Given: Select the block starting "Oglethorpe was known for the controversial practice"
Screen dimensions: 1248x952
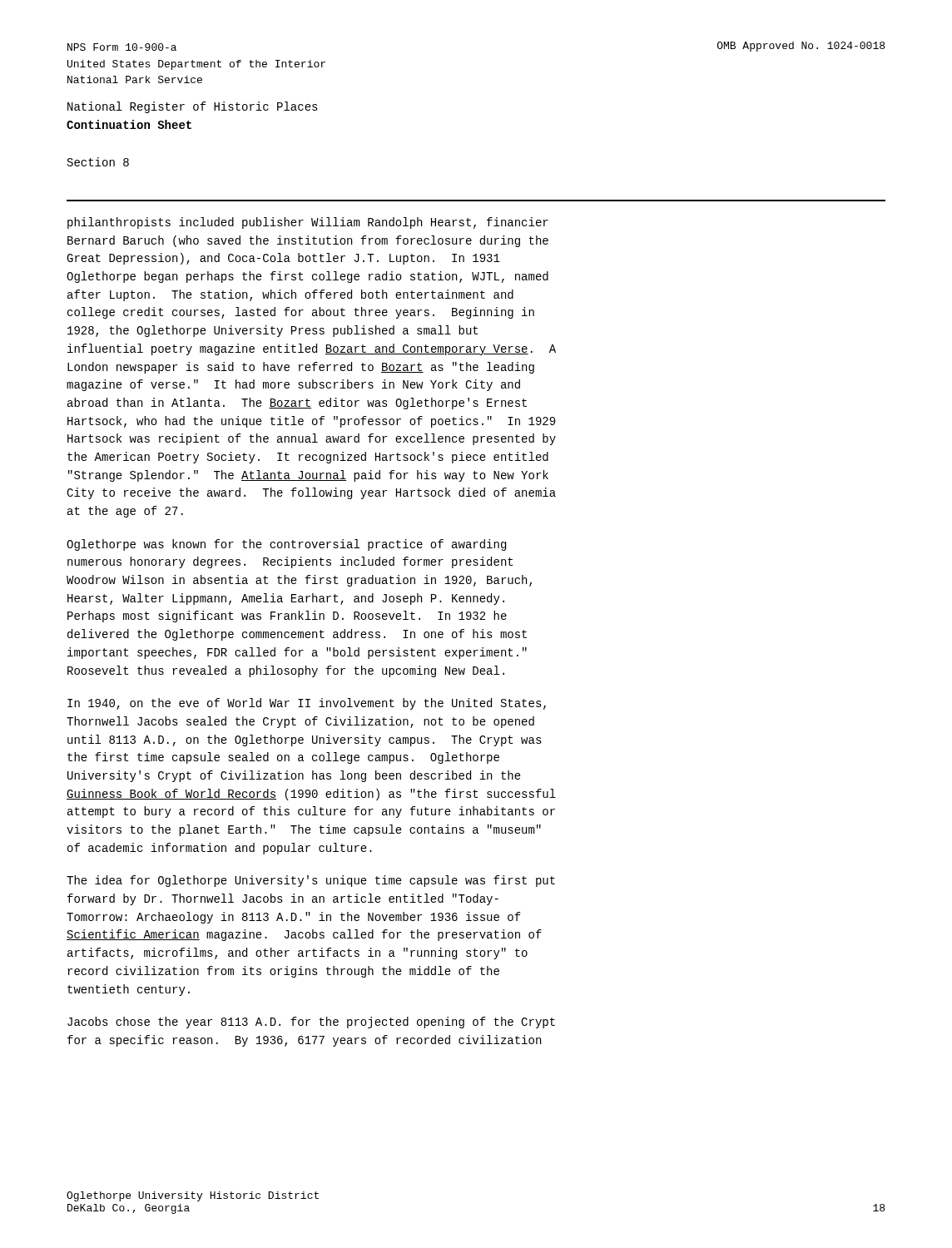Looking at the screenshot, I should 301,608.
